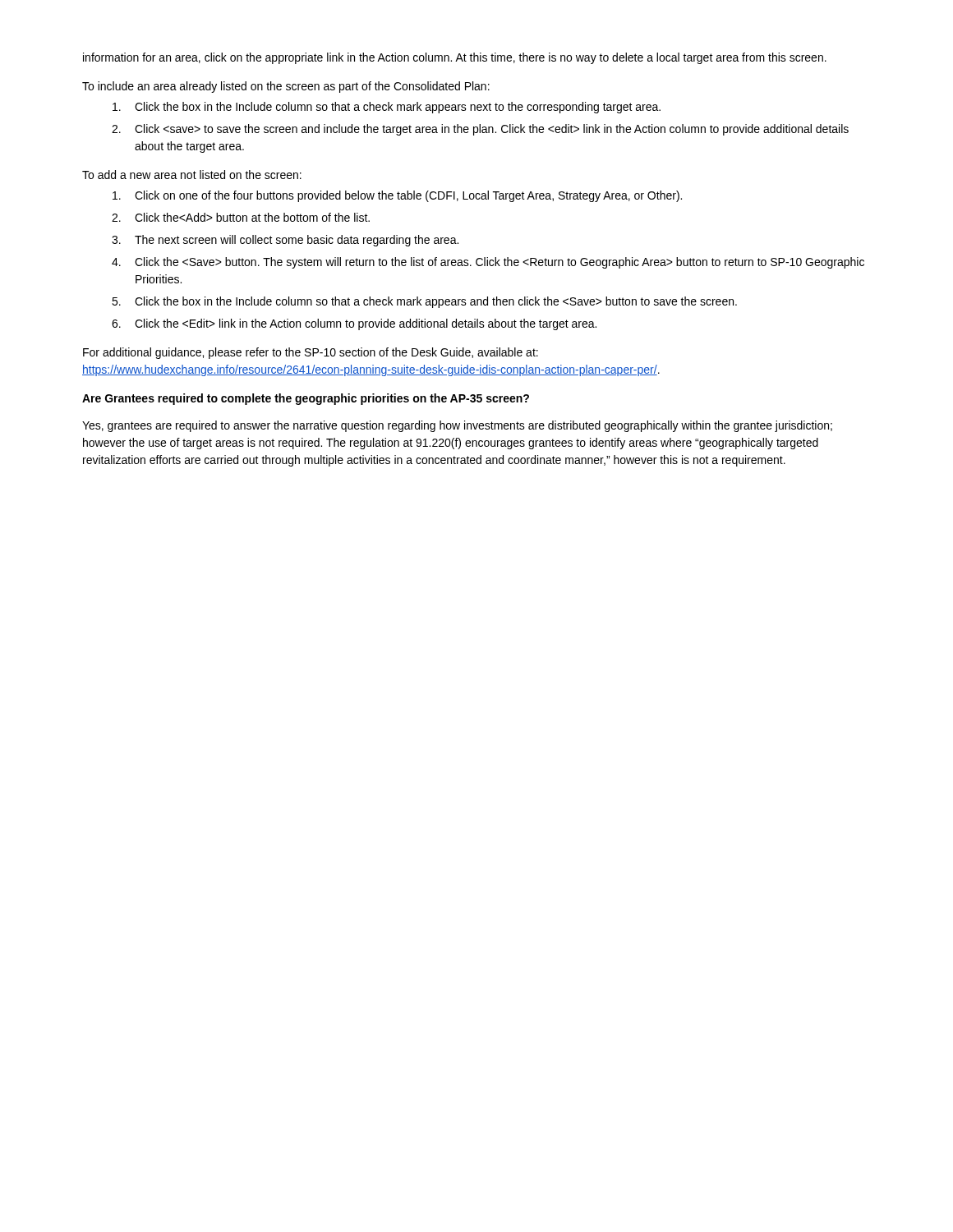
Task: Click on the element starting "To add a new"
Action: [x=192, y=175]
